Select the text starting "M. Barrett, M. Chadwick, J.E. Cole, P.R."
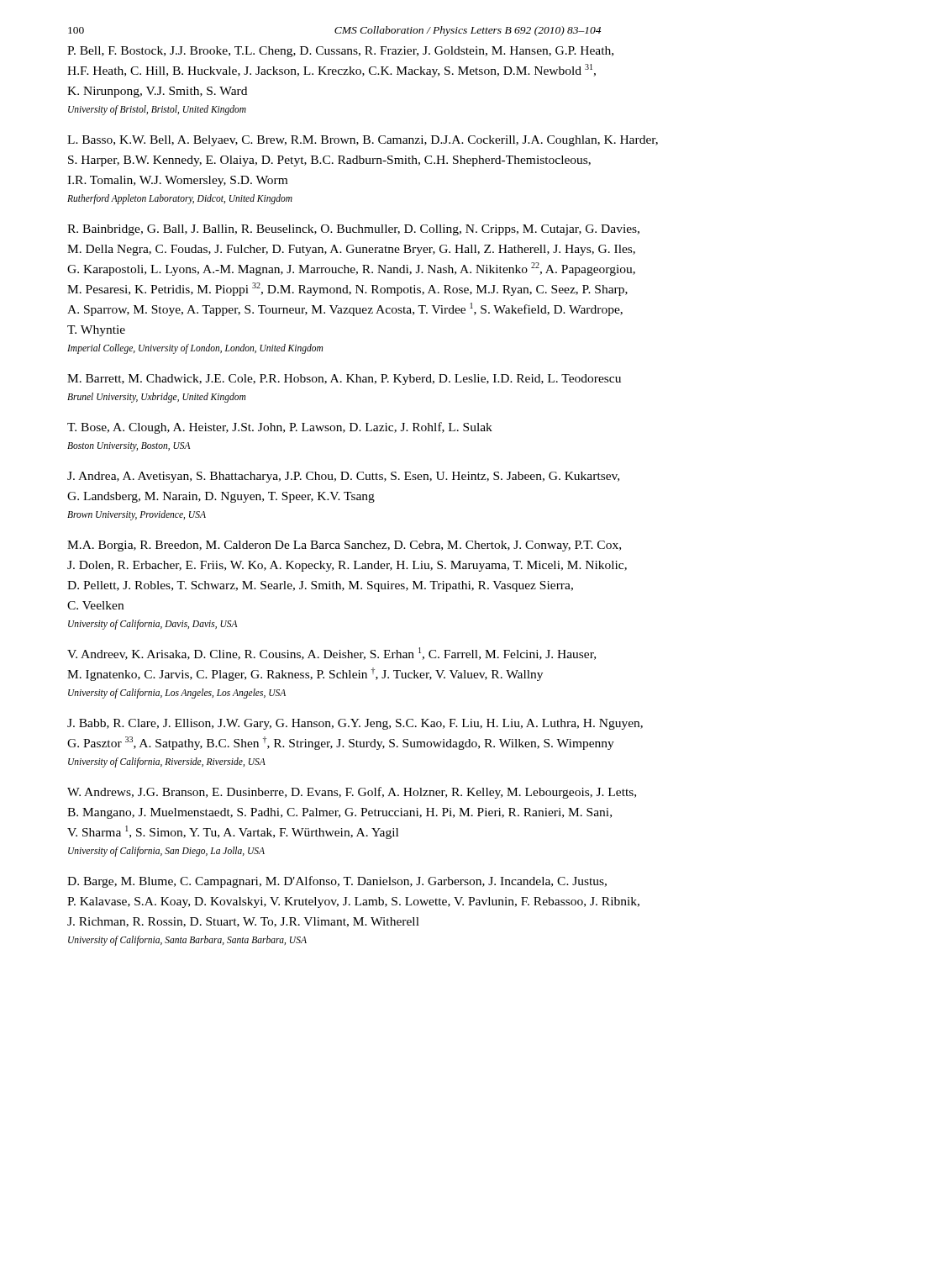The height and width of the screenshot is (1261, 952). click(344, 378)
